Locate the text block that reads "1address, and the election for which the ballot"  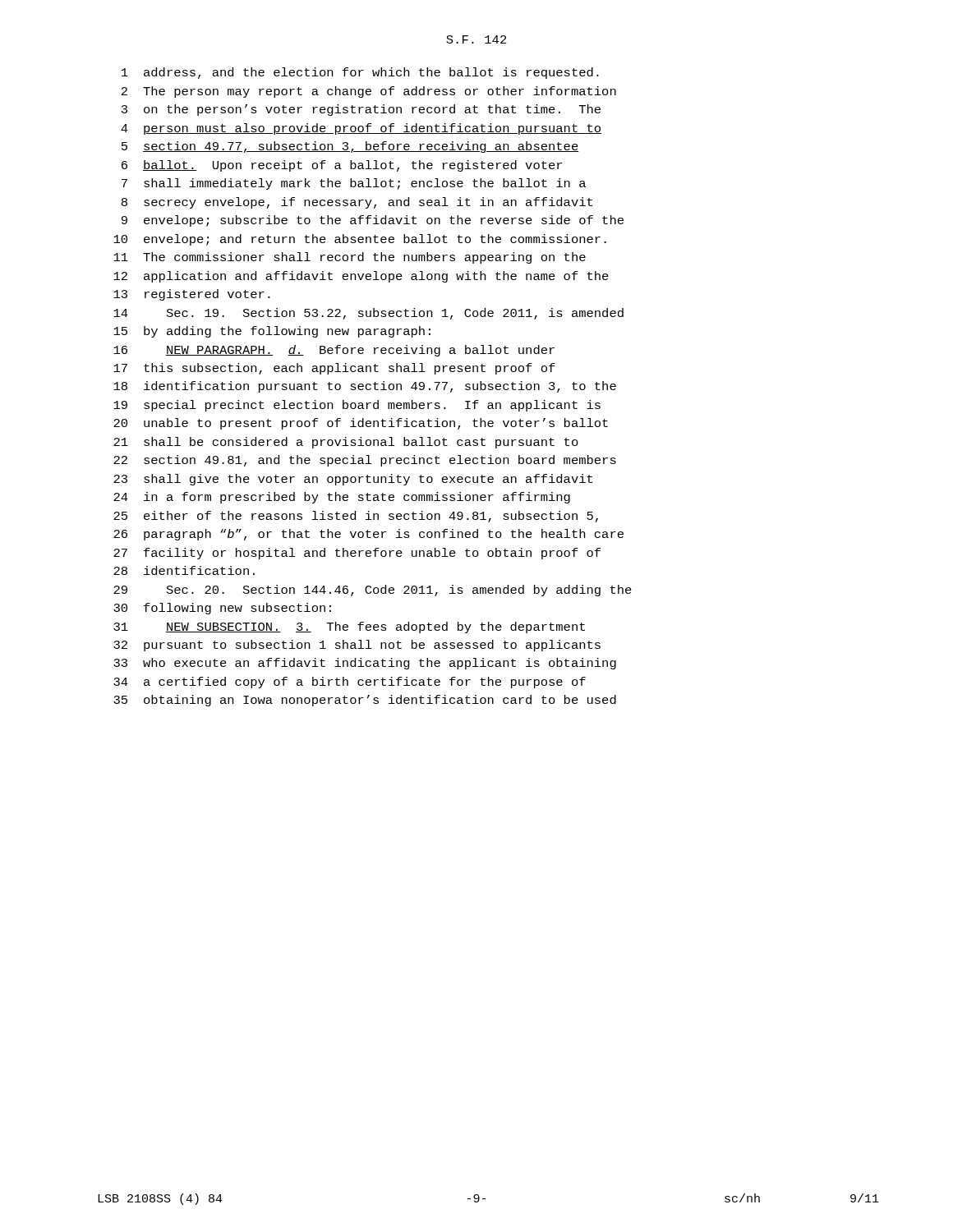tap(488, 387)
